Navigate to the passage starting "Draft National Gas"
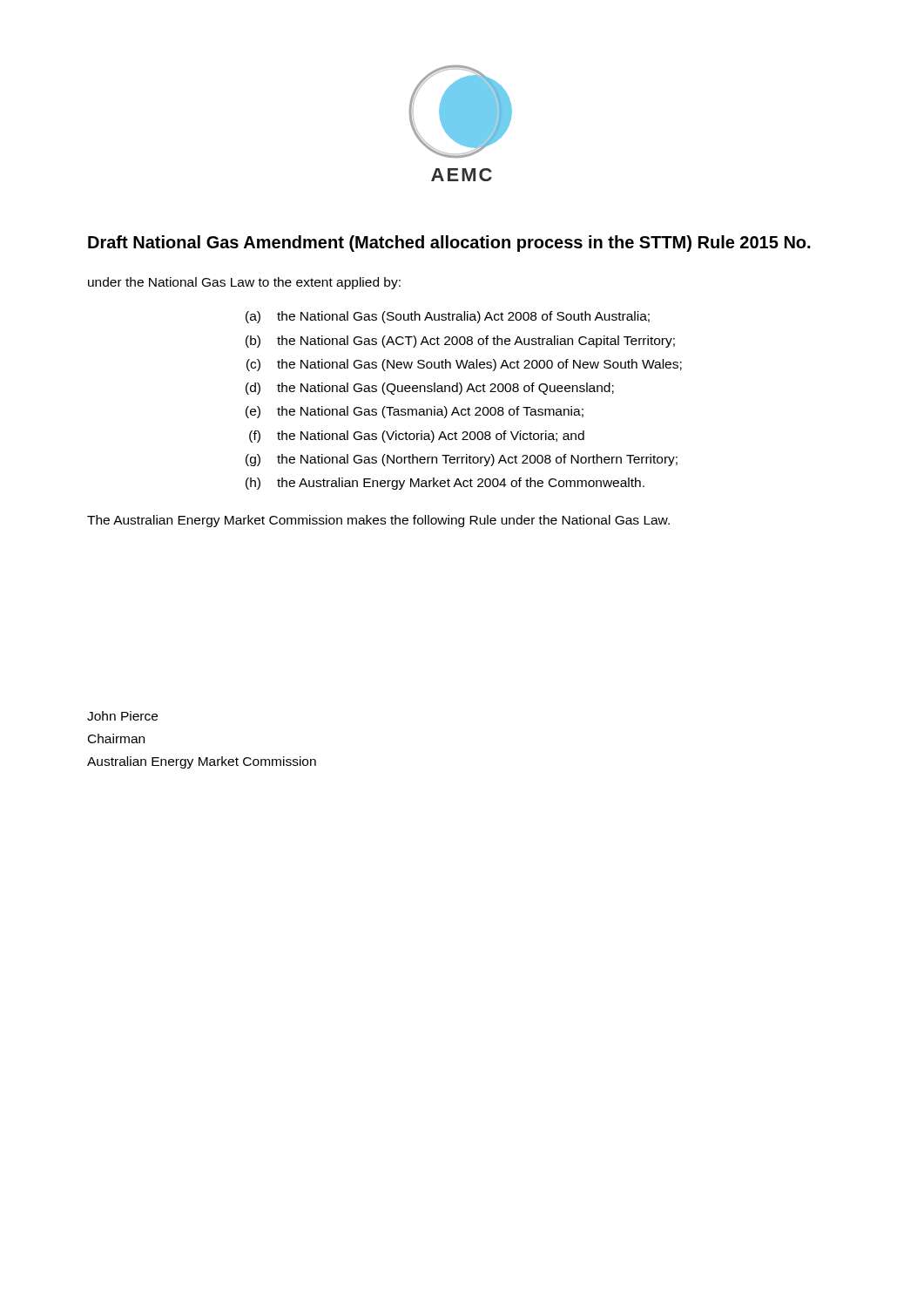The image size is (924, 1307). (462, 242)
